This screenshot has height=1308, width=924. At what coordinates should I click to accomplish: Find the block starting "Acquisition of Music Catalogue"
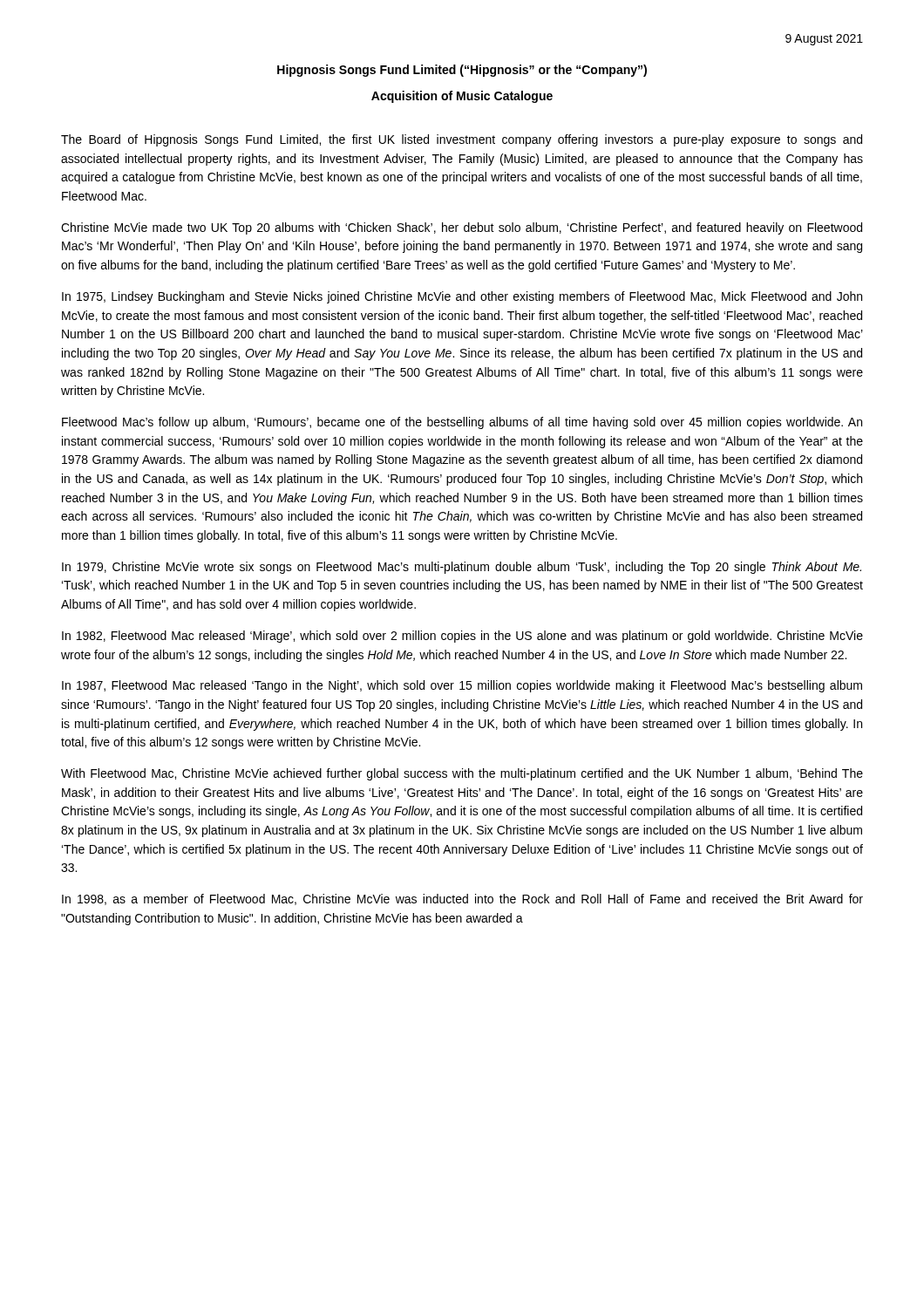click(x=462, y=96)
